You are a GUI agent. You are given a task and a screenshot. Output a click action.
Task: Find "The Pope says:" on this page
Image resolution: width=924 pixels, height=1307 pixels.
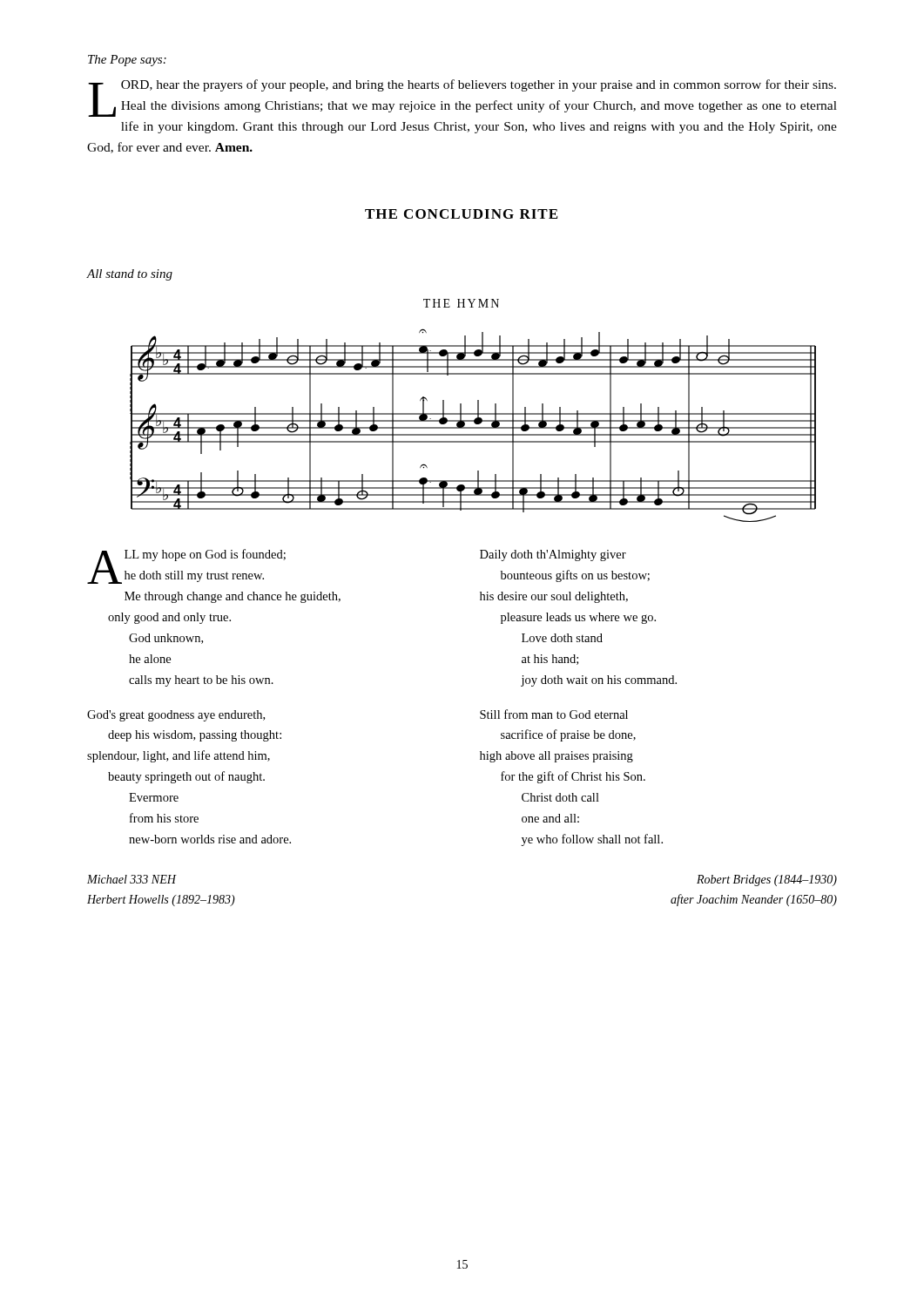[x=127, y=59]
